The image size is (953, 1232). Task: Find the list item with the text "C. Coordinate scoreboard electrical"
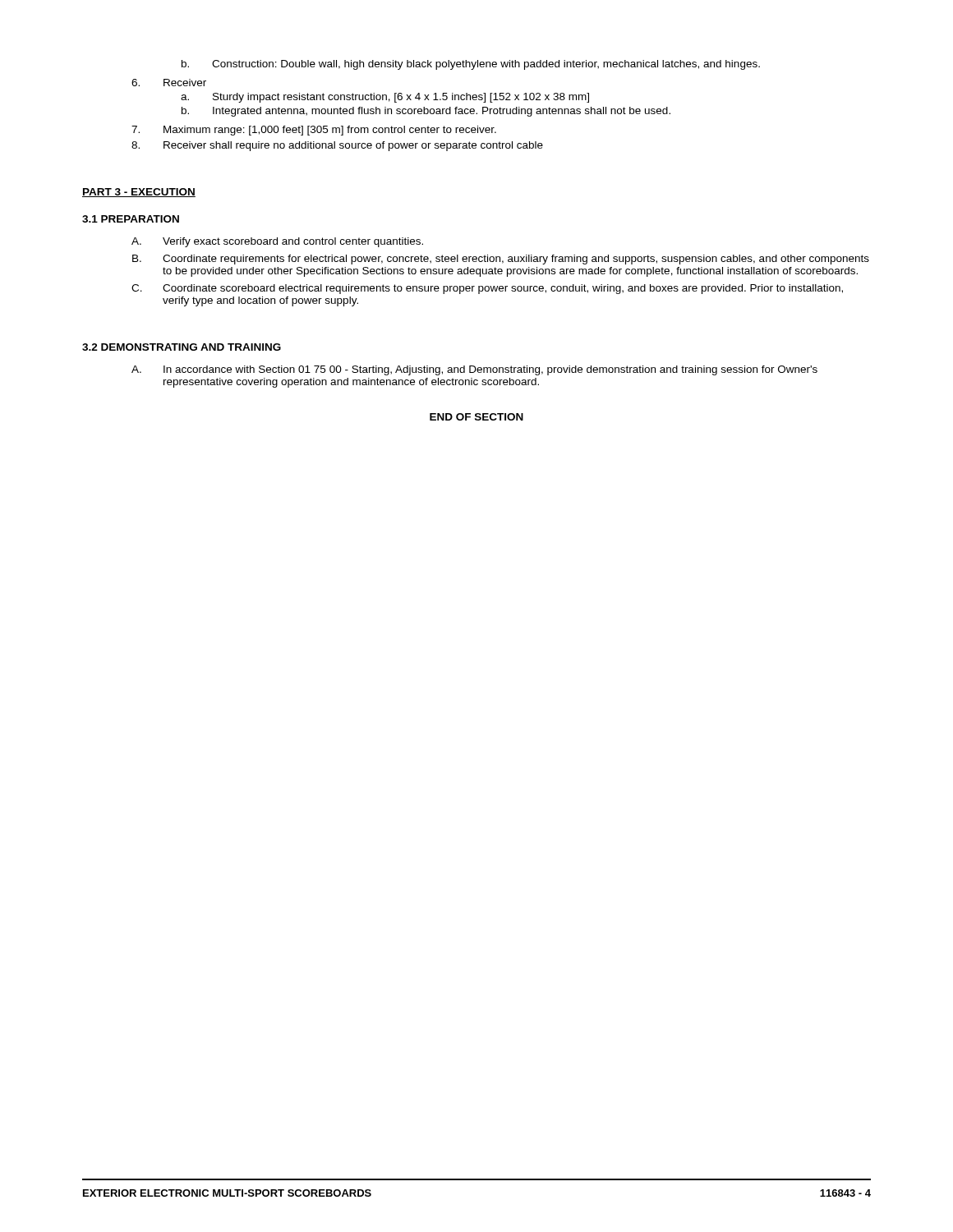point(501,294)
